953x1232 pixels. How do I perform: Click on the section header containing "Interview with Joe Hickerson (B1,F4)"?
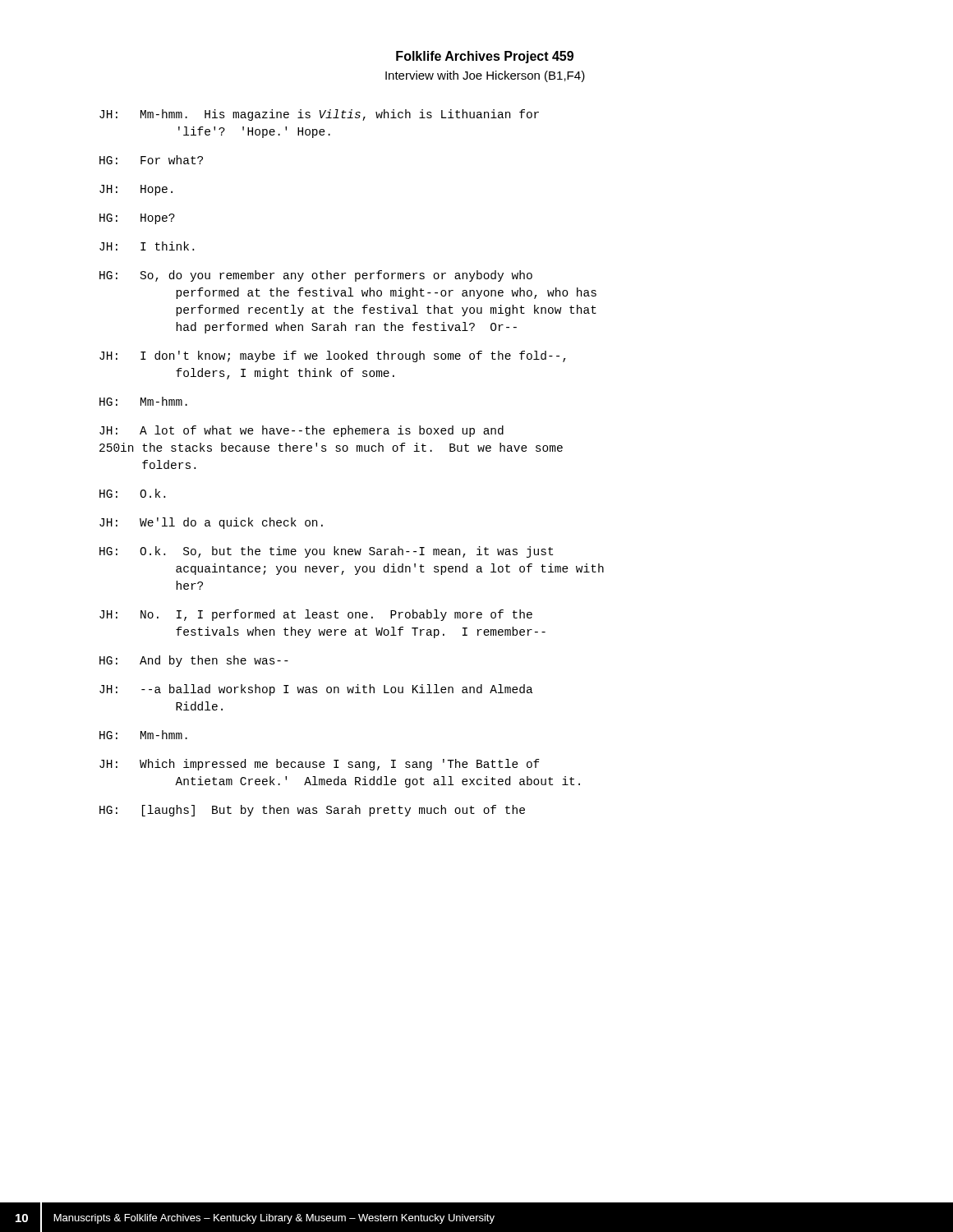(x=485, y=75)
